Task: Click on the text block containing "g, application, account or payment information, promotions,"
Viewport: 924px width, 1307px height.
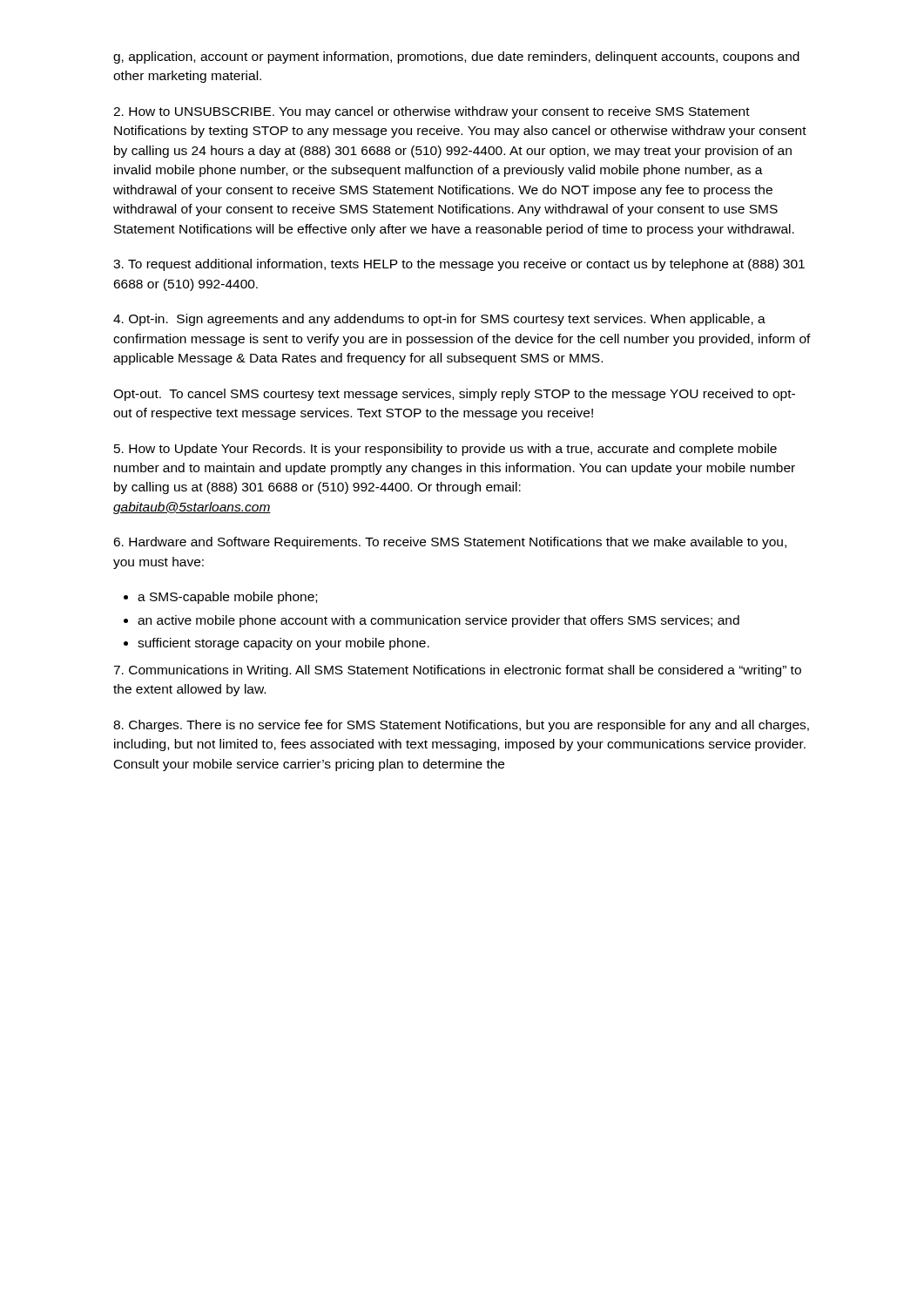Action: 457,66
